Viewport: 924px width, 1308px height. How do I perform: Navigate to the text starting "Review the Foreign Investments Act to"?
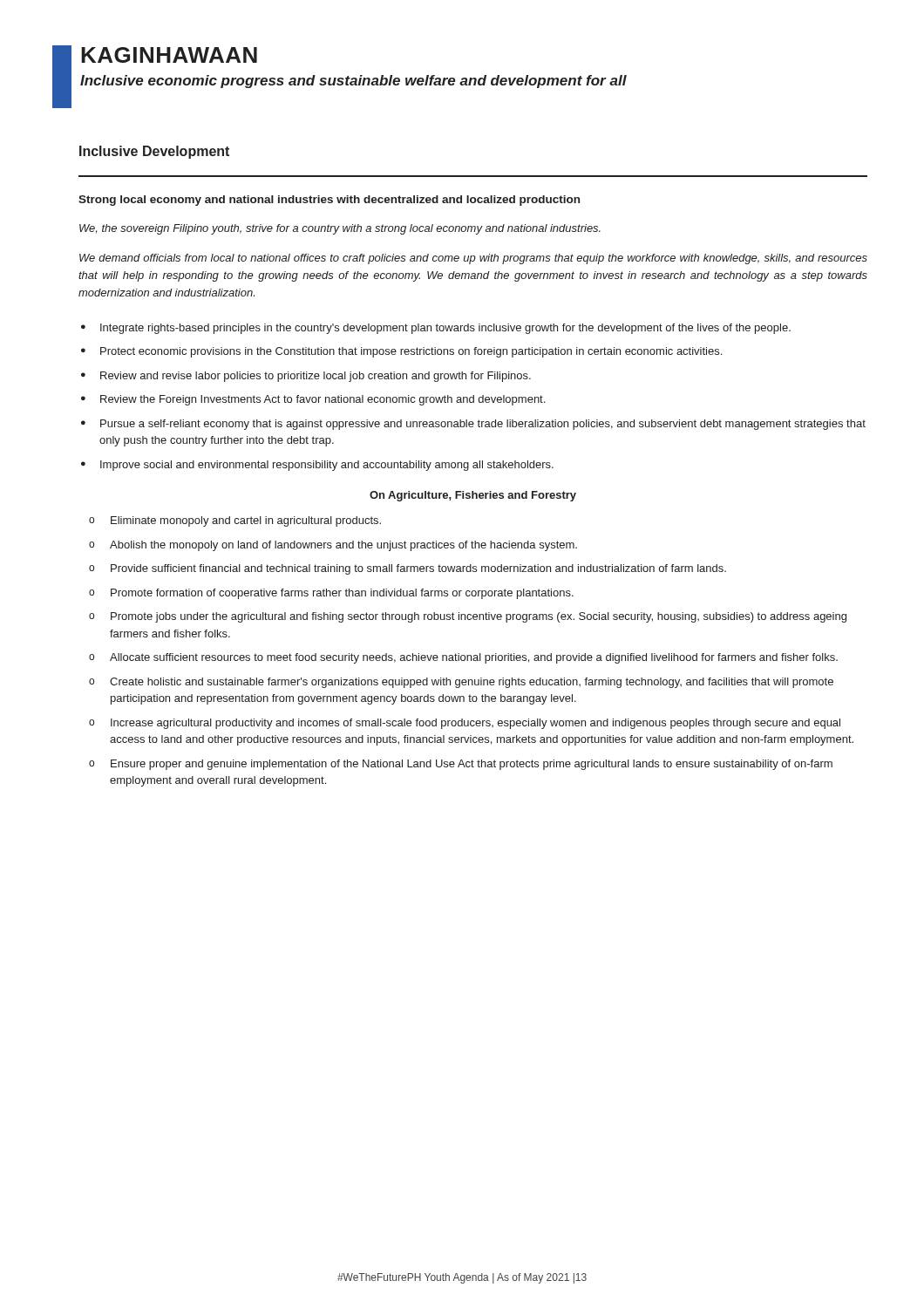323,399
